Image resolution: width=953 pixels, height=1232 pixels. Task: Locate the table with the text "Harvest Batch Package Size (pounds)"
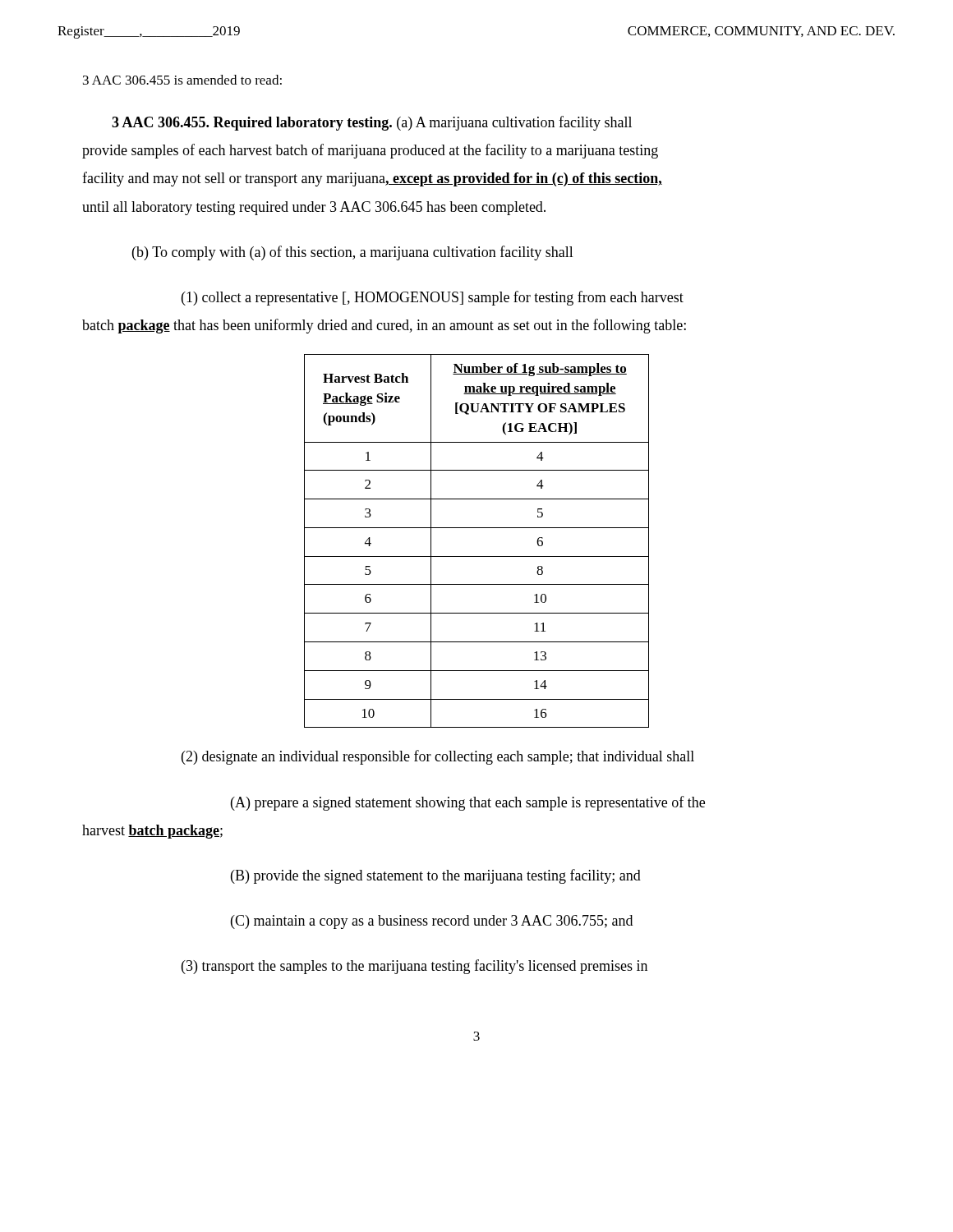(476, 541)
